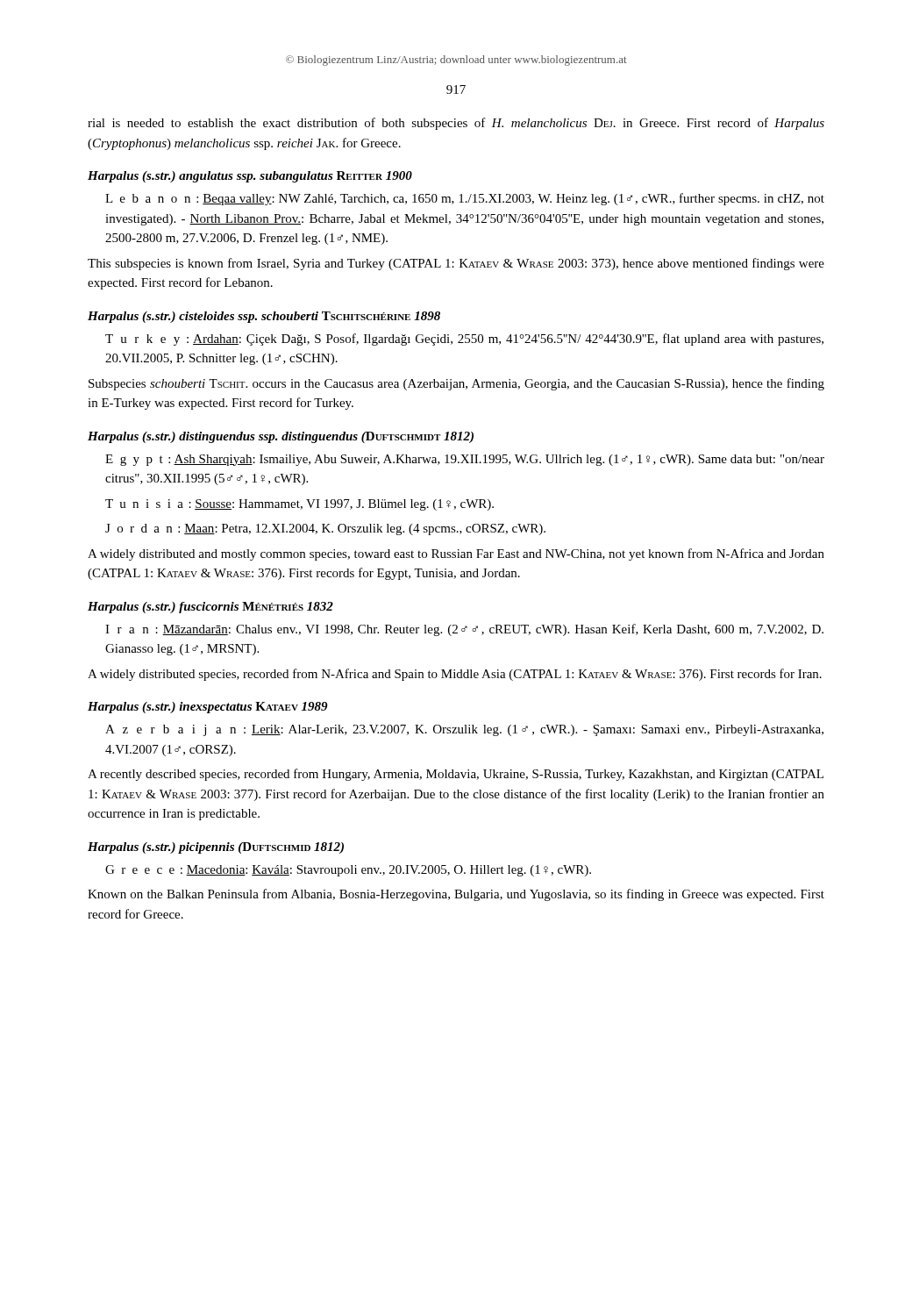This screenshot has width=912, height=1316.
Task: Locate the region starting "T u r k e"
Action: 465,348
